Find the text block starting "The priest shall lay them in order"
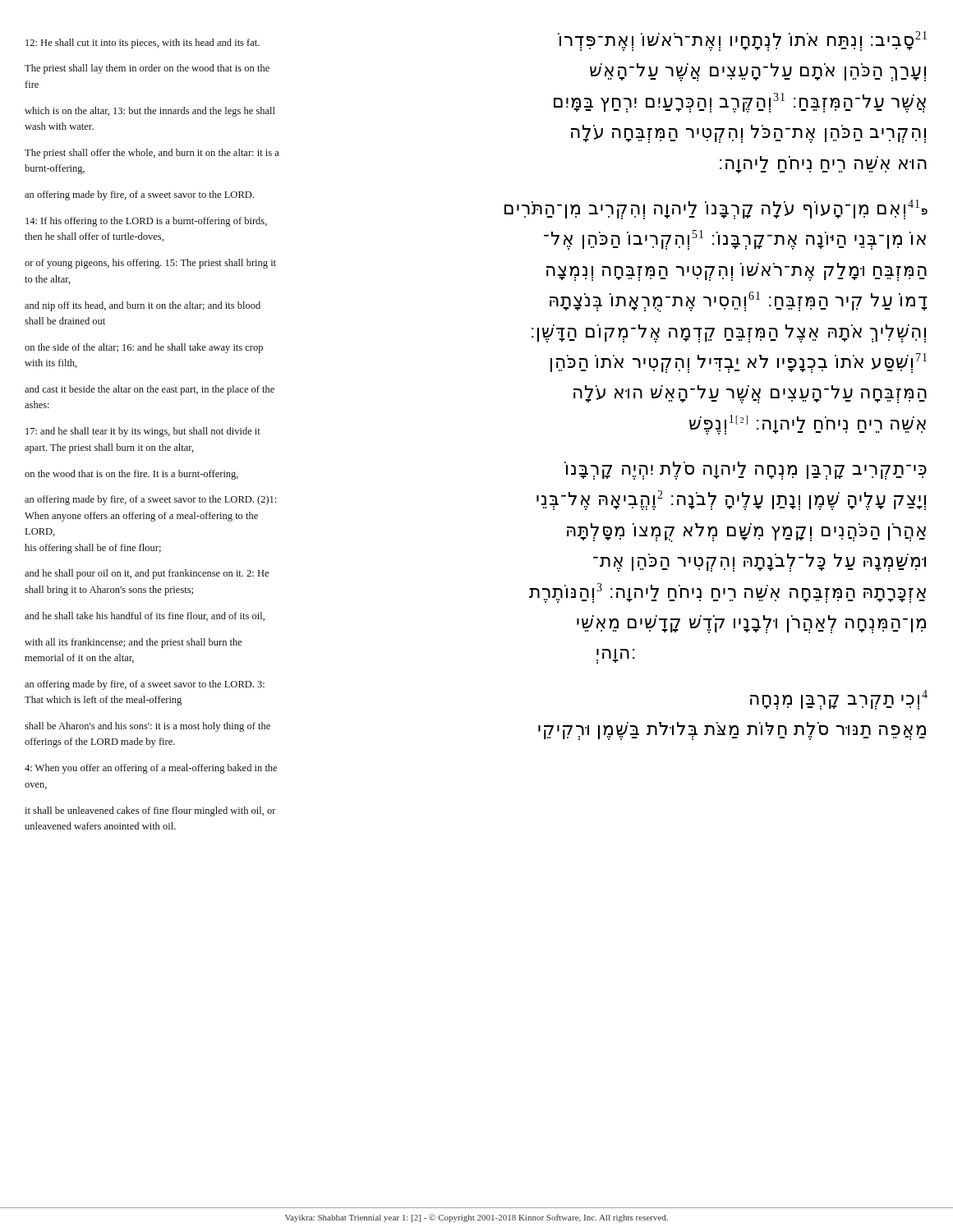This screenshot has width=953, height=1232. point(152,77)
